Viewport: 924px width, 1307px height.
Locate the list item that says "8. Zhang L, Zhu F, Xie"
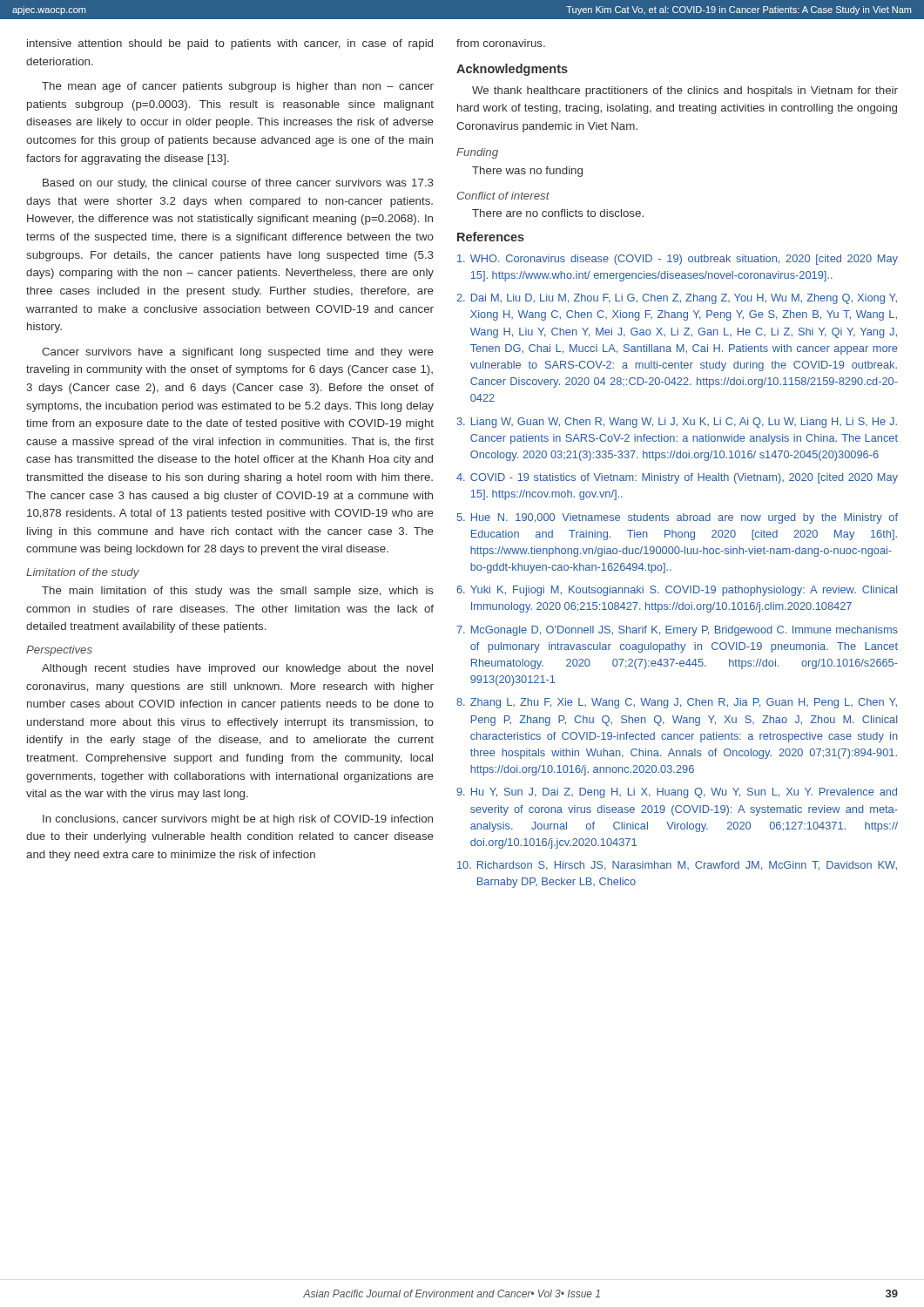pos(677,736)
